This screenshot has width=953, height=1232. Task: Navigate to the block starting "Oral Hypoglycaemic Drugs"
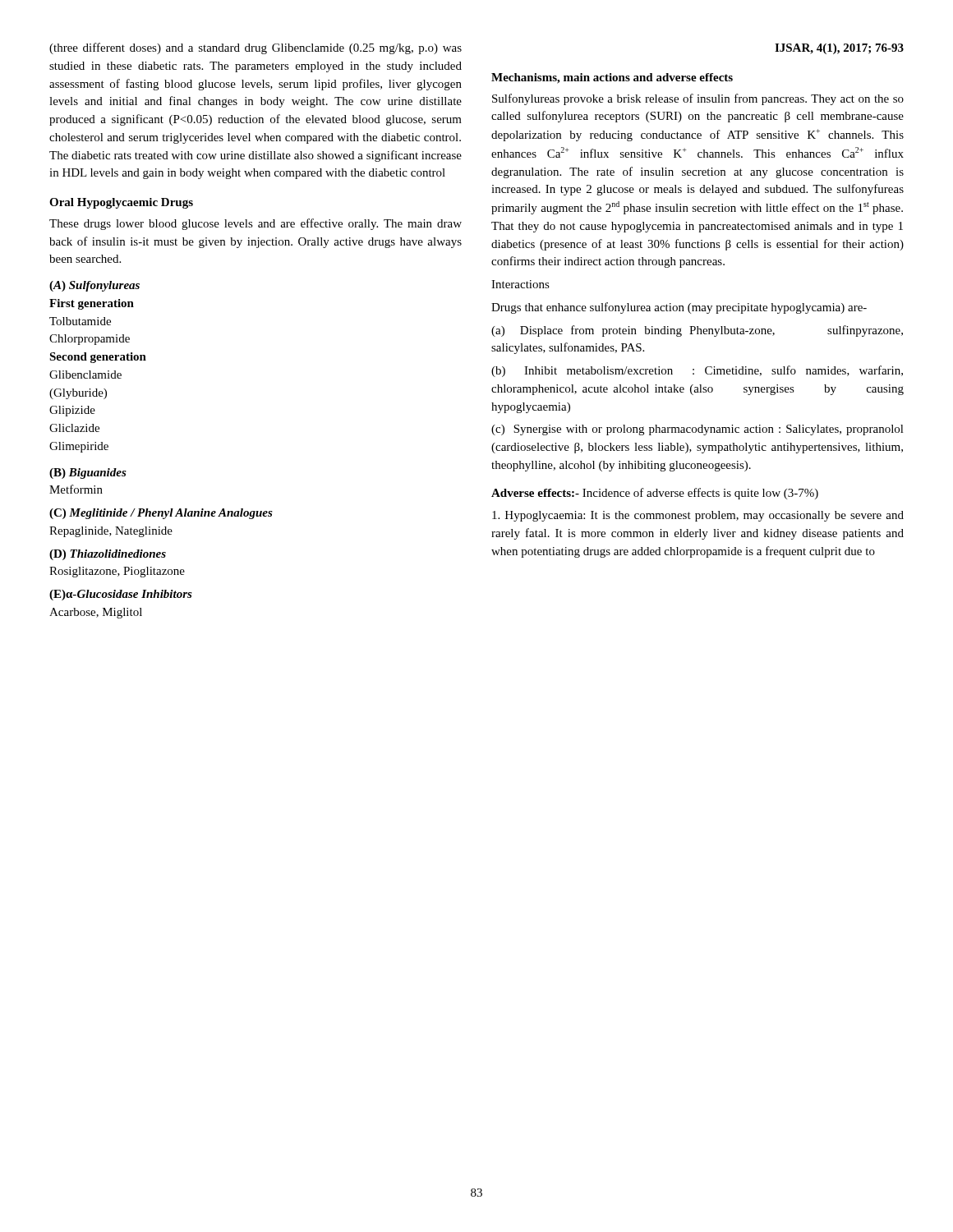pos(121,202)
